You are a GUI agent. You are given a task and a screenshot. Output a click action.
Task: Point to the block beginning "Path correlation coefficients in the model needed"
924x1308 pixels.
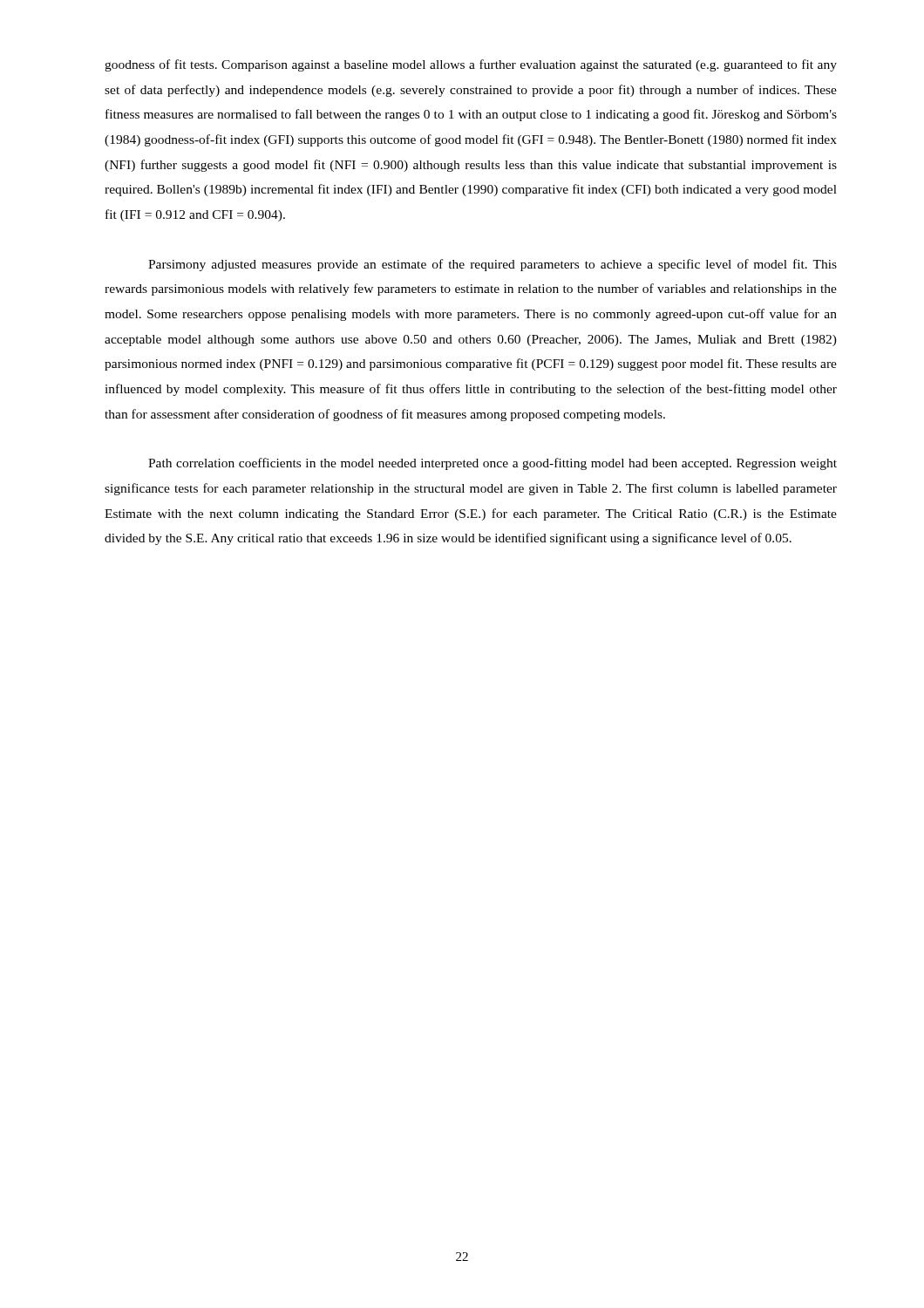tap(471, 501)
